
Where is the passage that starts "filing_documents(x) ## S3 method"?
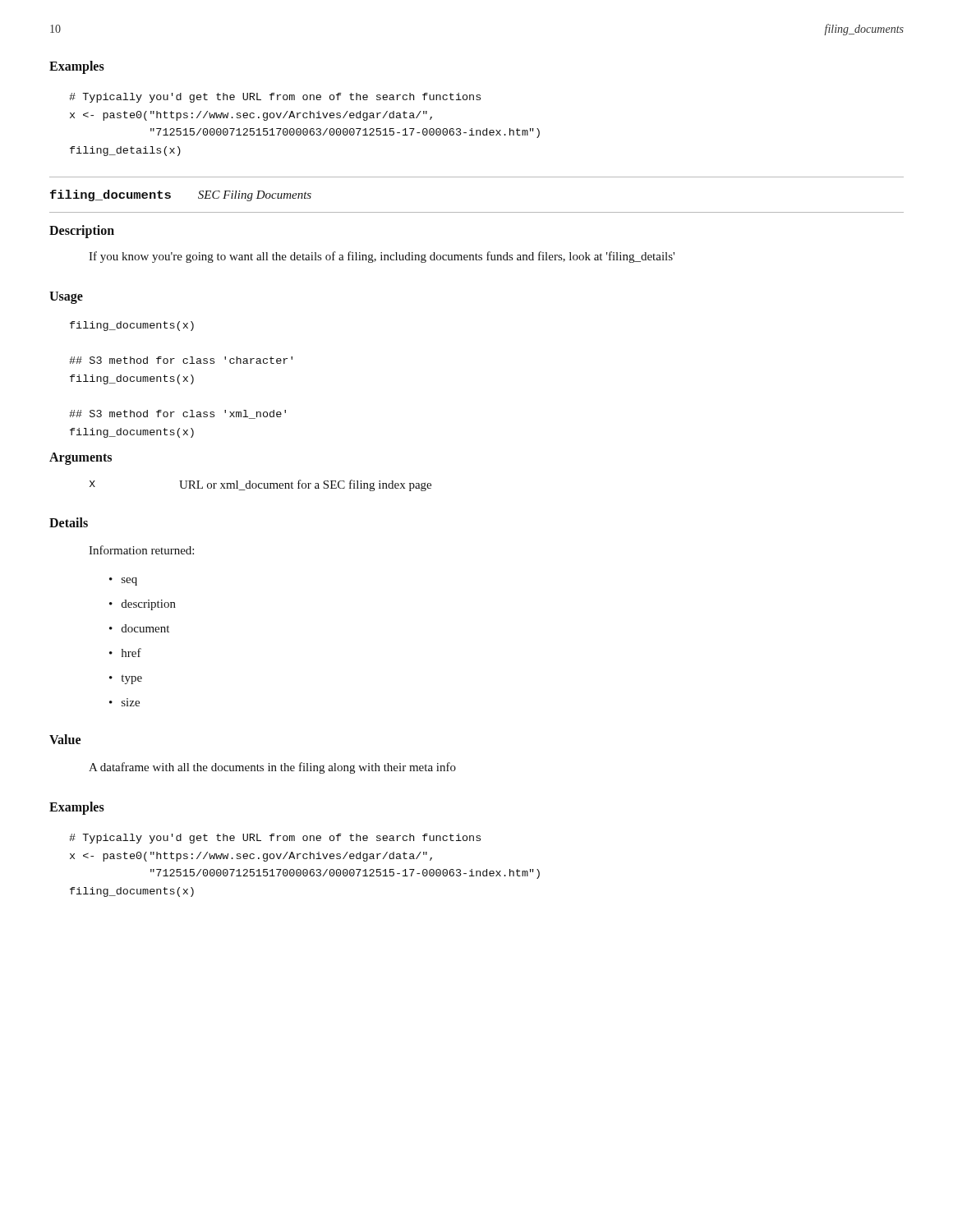[132, 326]
